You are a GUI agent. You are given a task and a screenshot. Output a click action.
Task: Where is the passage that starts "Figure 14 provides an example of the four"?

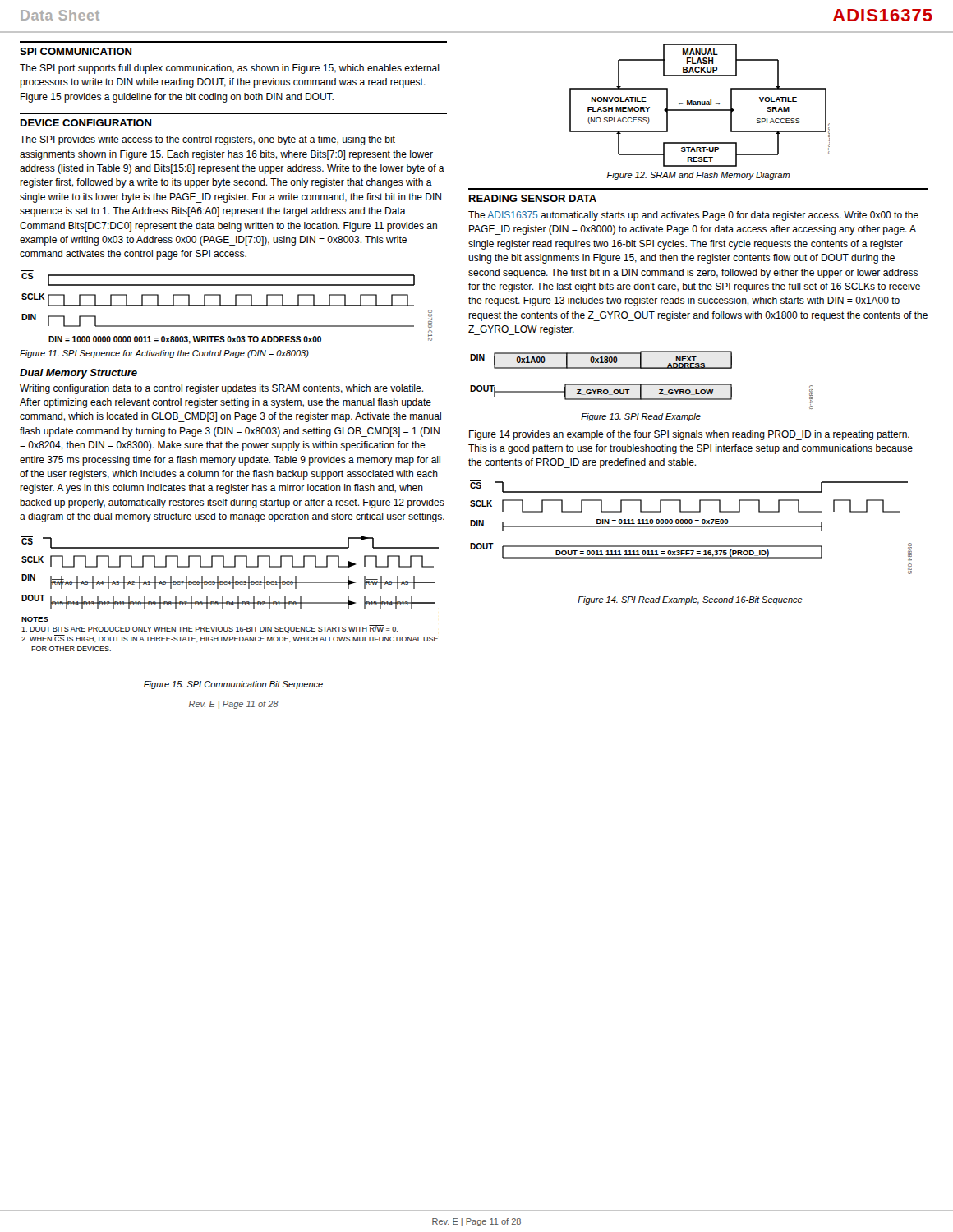tap(691, 448)
